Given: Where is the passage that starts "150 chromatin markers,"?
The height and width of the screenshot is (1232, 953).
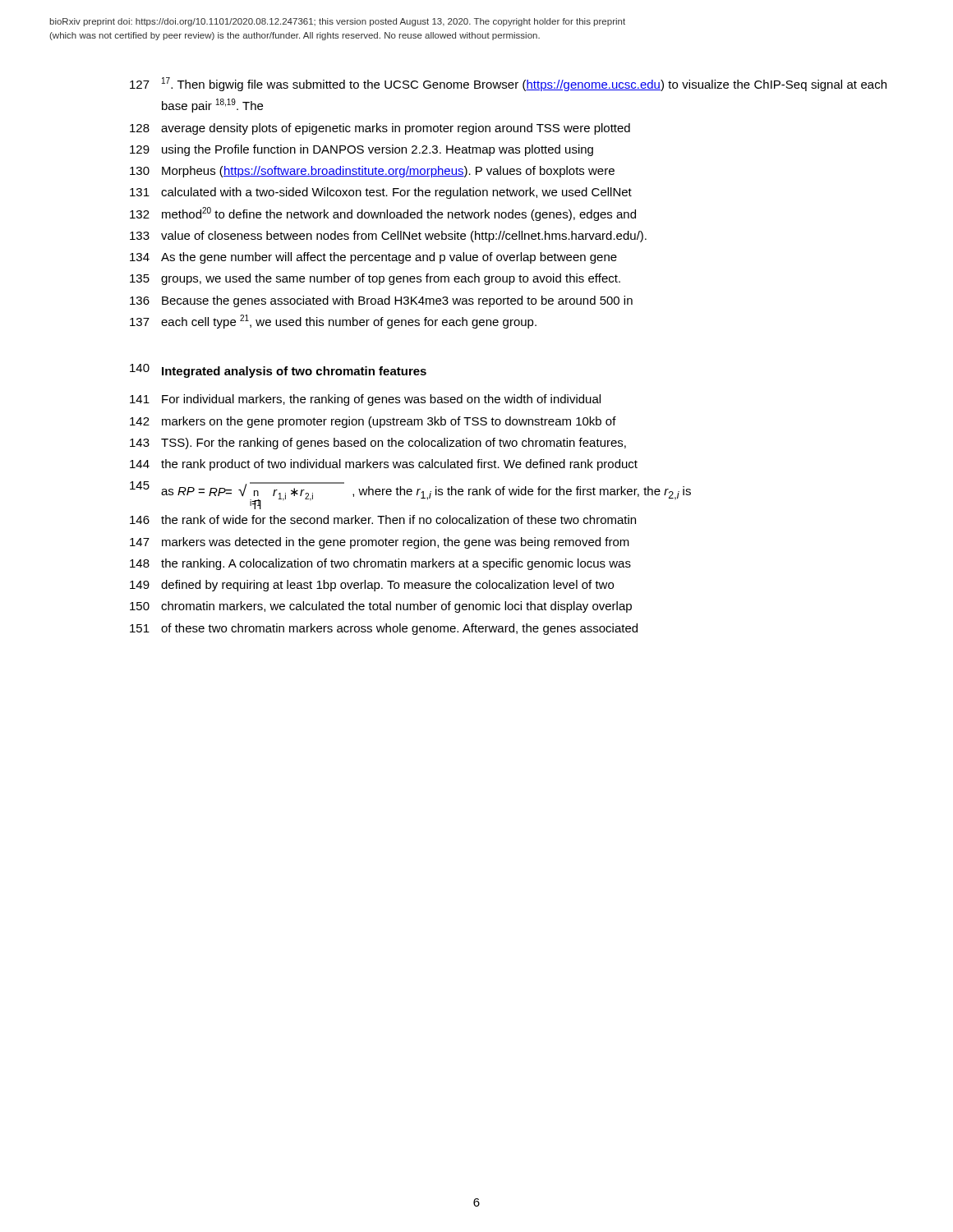Looking at the screenshot, I should coord(497,606).
